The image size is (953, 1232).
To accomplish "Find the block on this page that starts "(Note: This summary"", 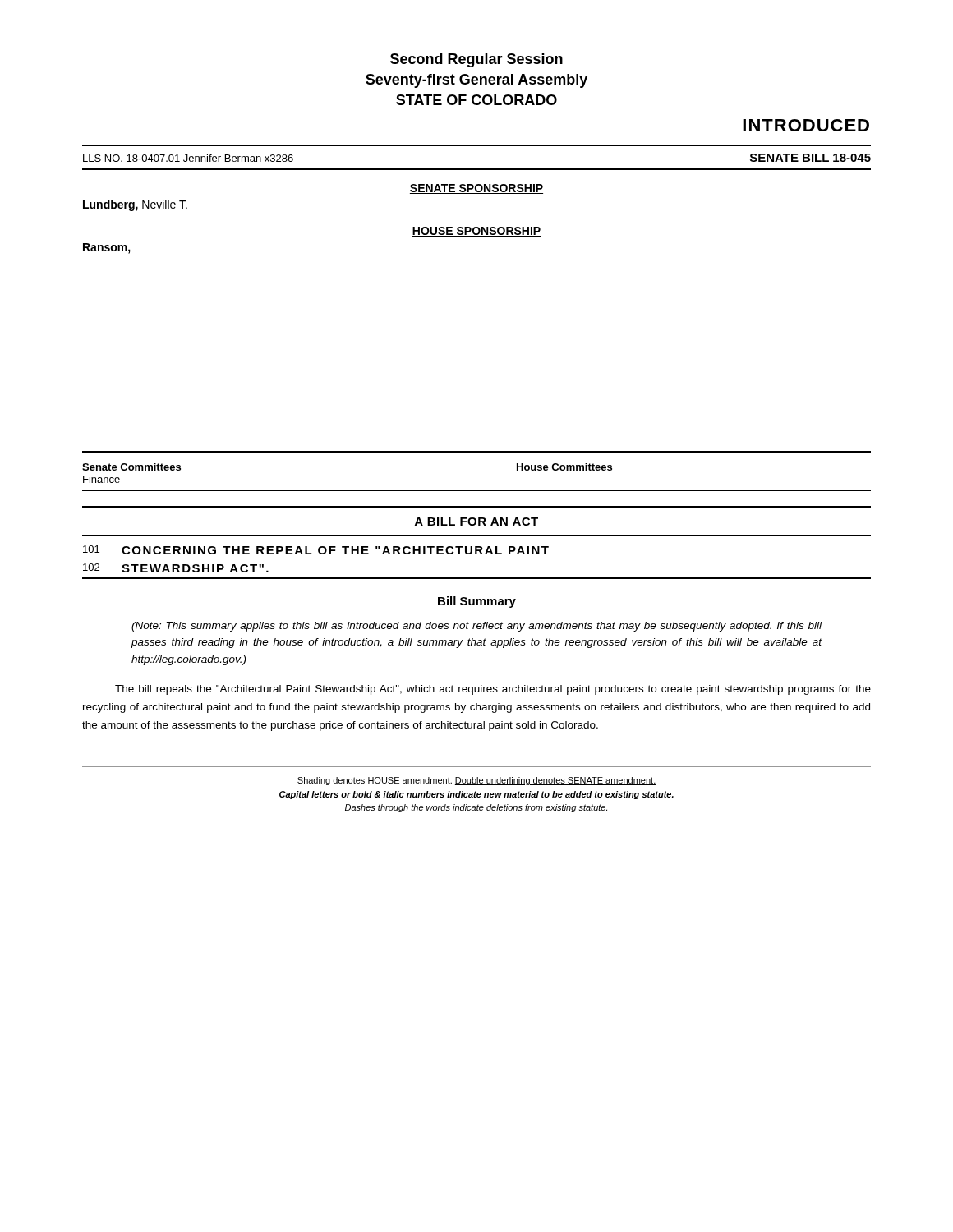I will pyautogui.click(x=476, y=642).
